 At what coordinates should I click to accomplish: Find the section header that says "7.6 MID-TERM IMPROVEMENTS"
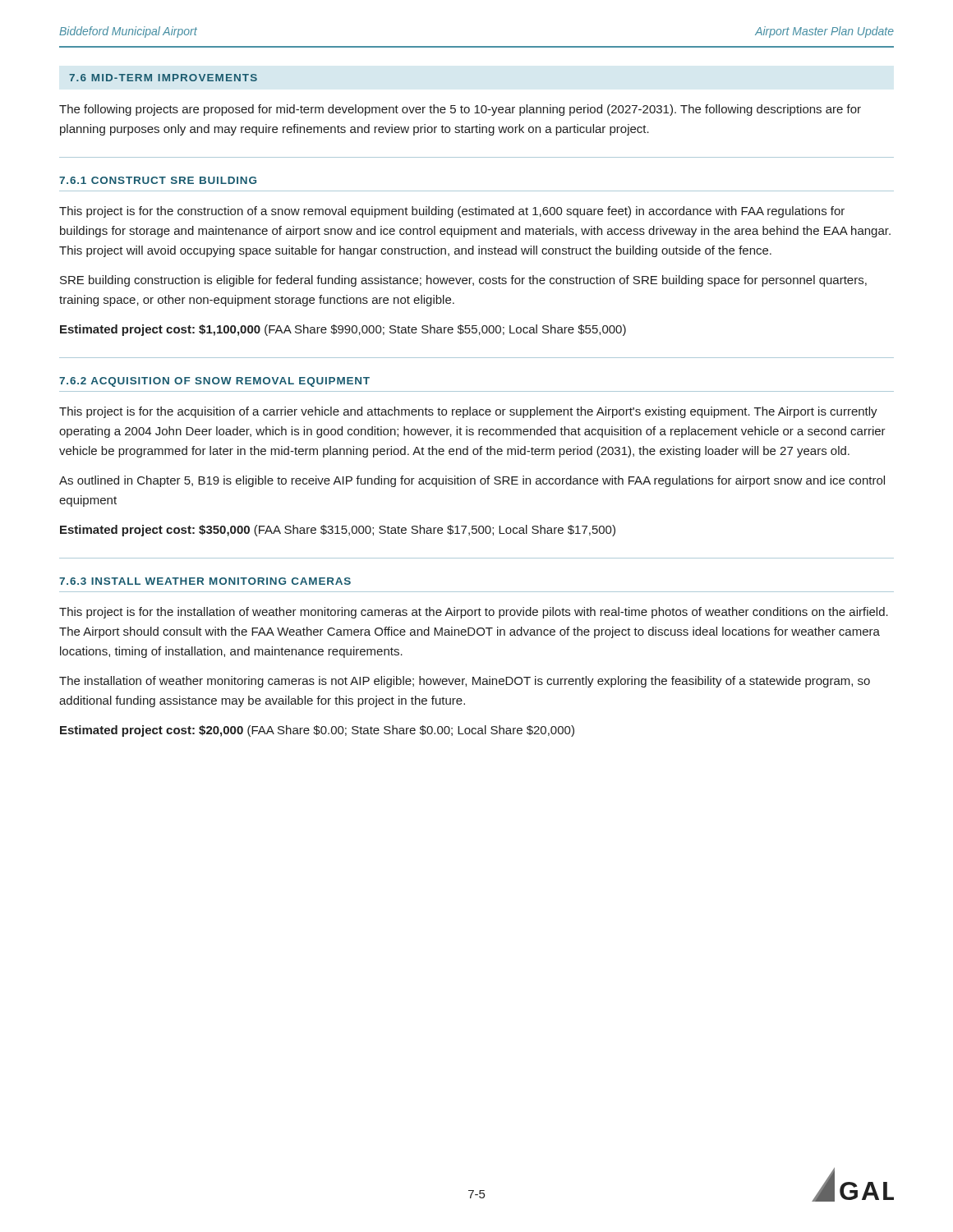click(164, 78)
